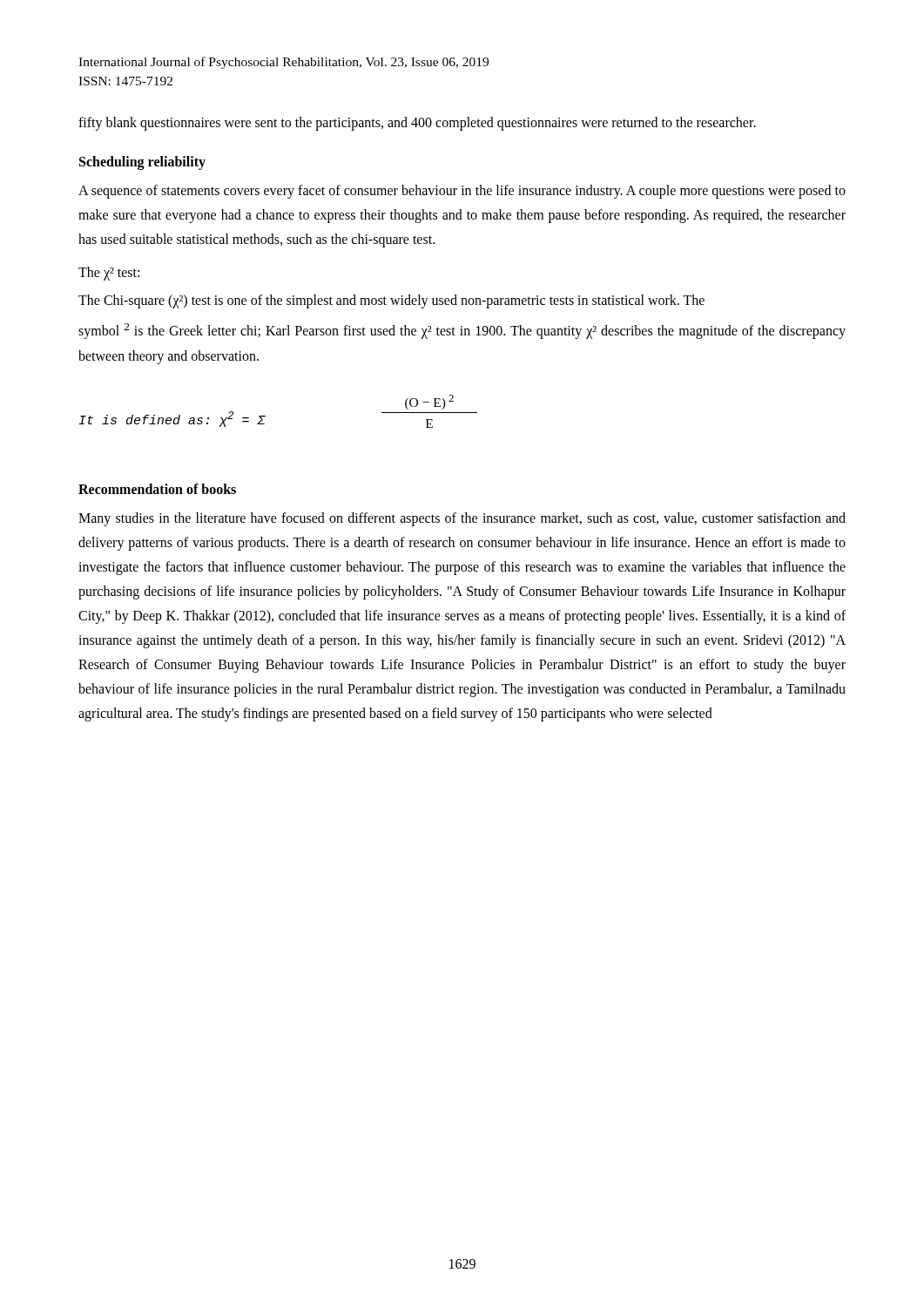The height and width of the screenshot is (1307, 924).
Task: Find the region starting "The Chi-square (χ²) test"
Action: tap(392, 300)
